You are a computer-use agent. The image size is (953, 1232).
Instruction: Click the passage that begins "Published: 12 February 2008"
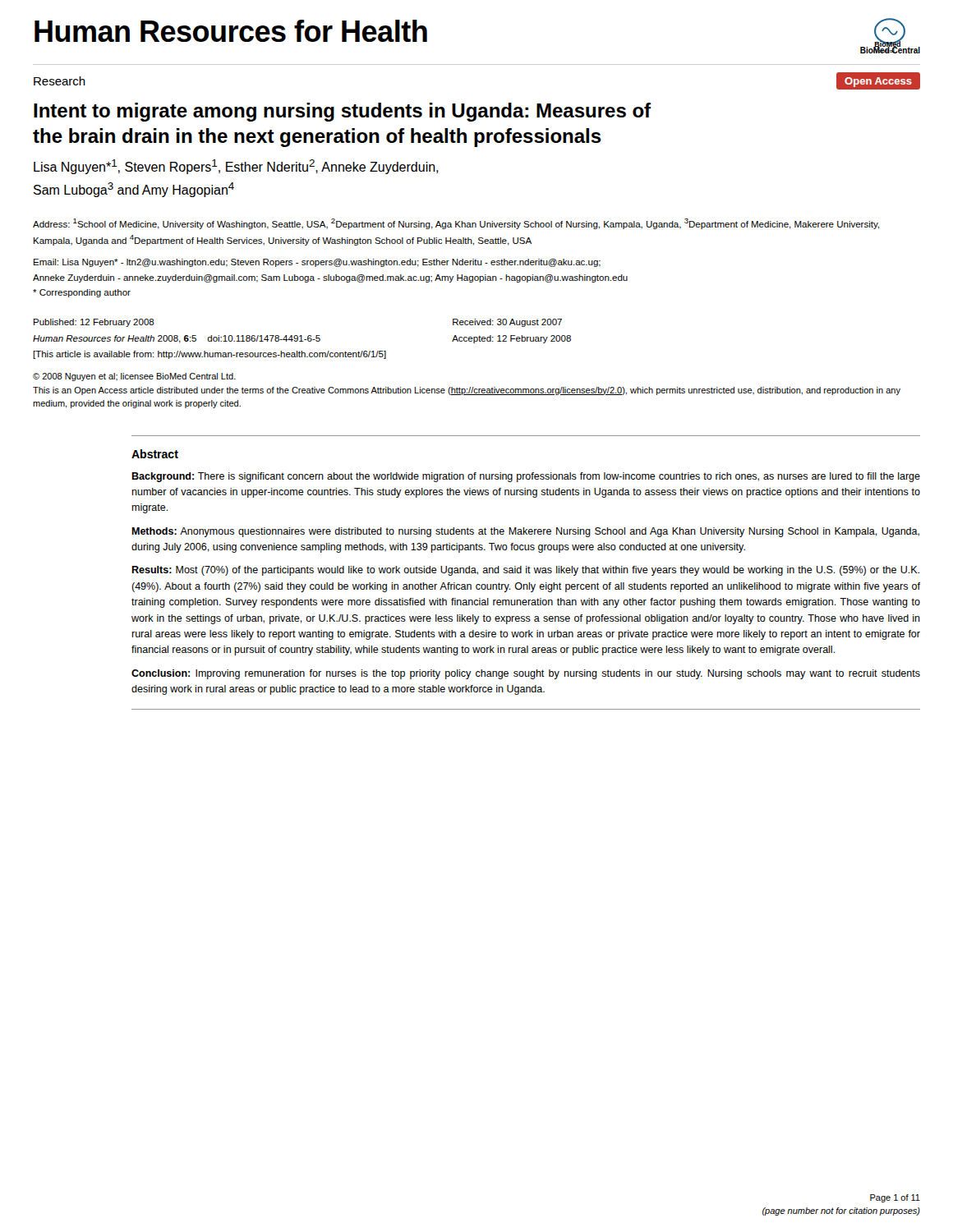pos(210,338)
